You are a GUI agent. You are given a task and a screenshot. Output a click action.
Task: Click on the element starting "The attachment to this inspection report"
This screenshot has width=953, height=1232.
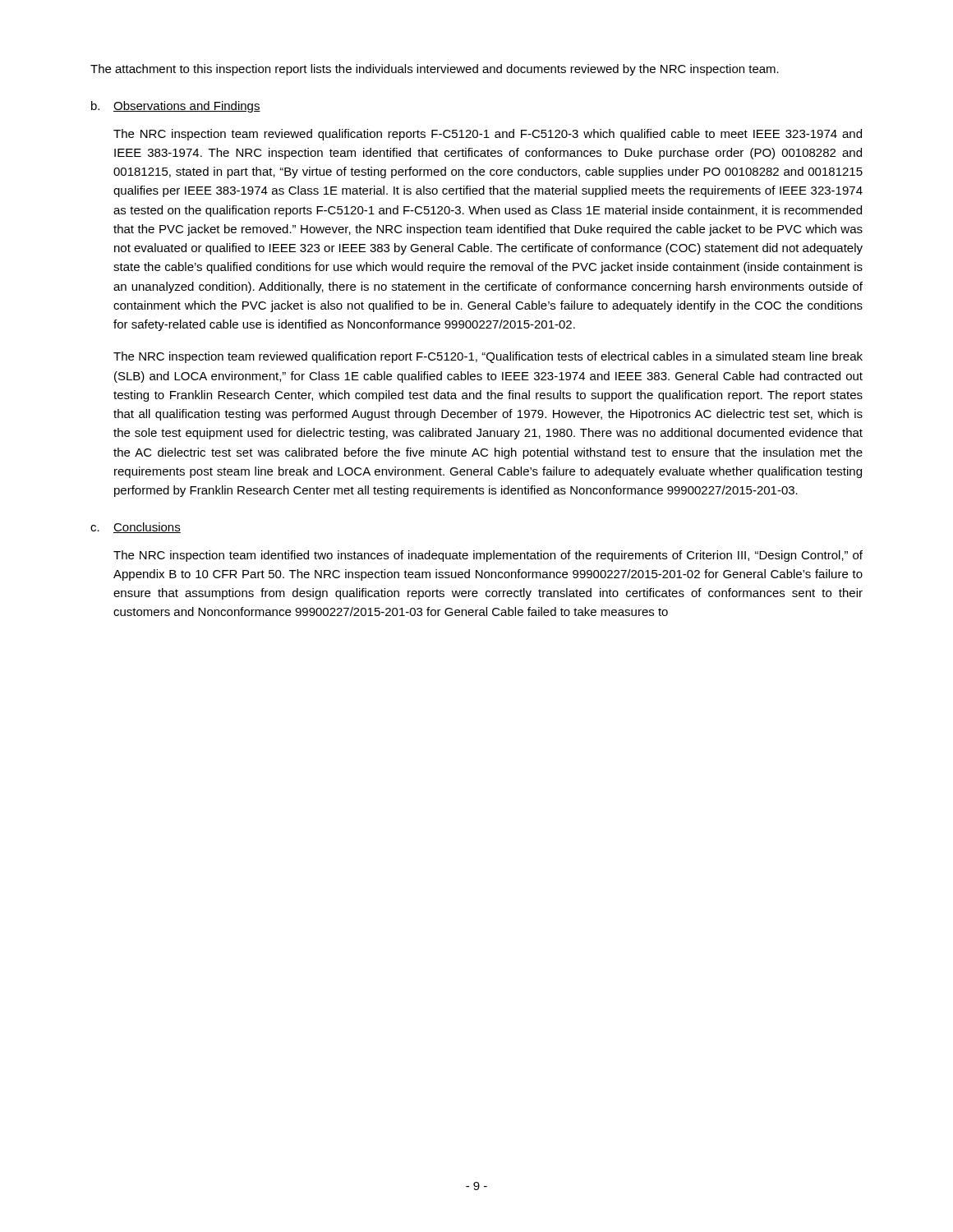pyautogui.click(x=435, y=69)
